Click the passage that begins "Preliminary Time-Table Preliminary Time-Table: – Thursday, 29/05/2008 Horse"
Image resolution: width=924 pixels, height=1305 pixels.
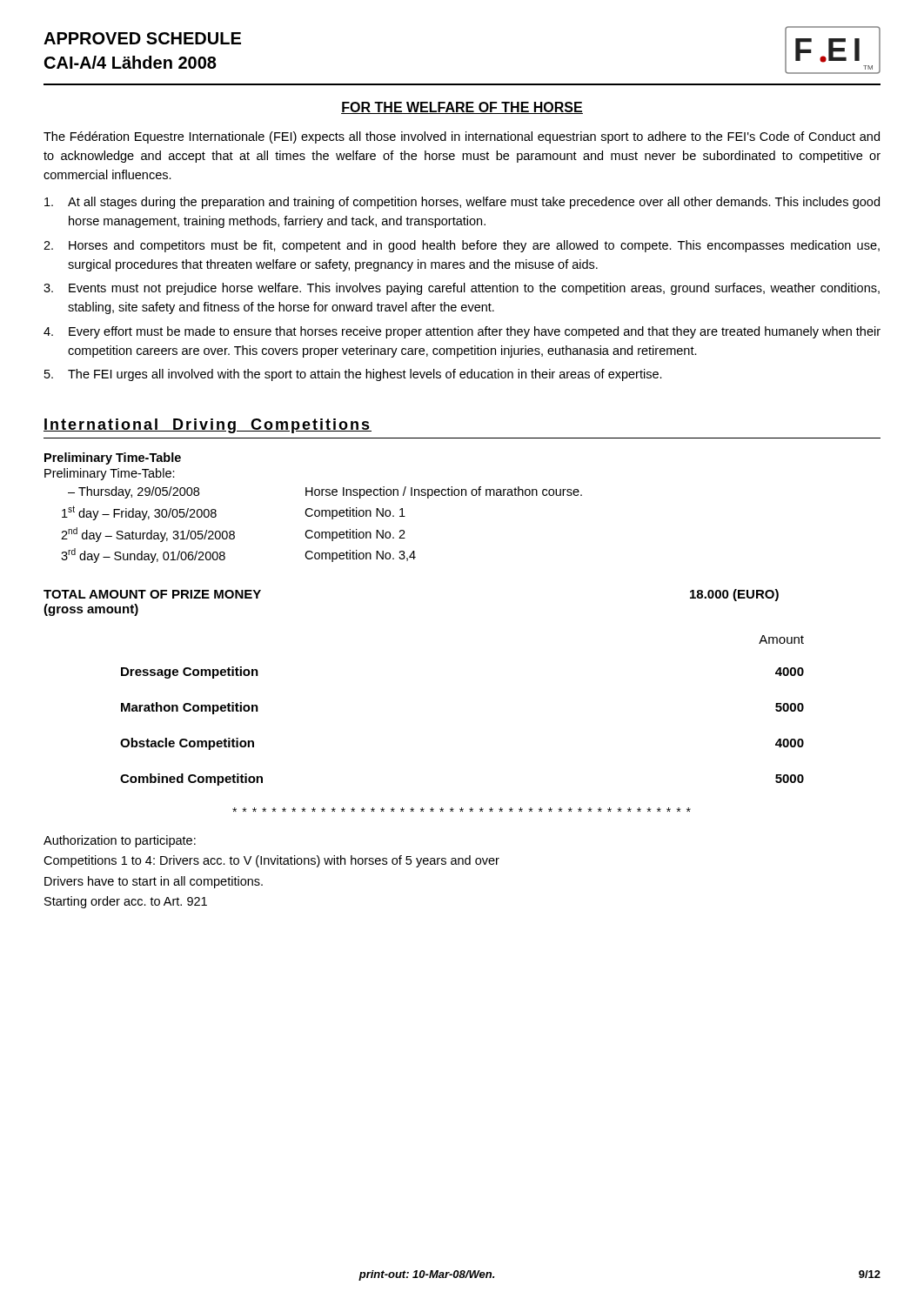pyautogui.click(x=113, y=458)
